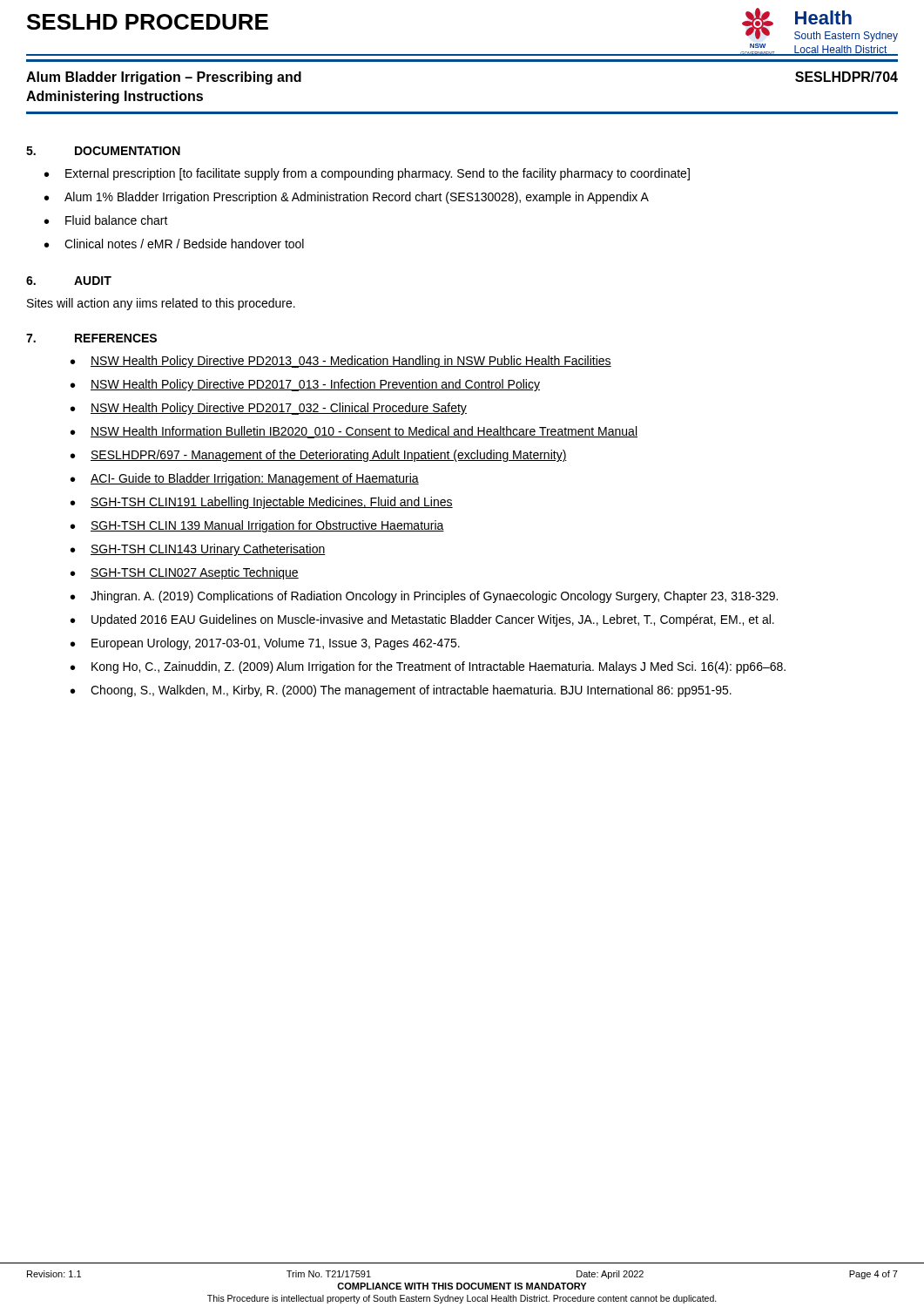Select the list item with the text "• European Urology, 2017-03-01,"
The height and width of the screenshot is (1307, 924).
265,644
